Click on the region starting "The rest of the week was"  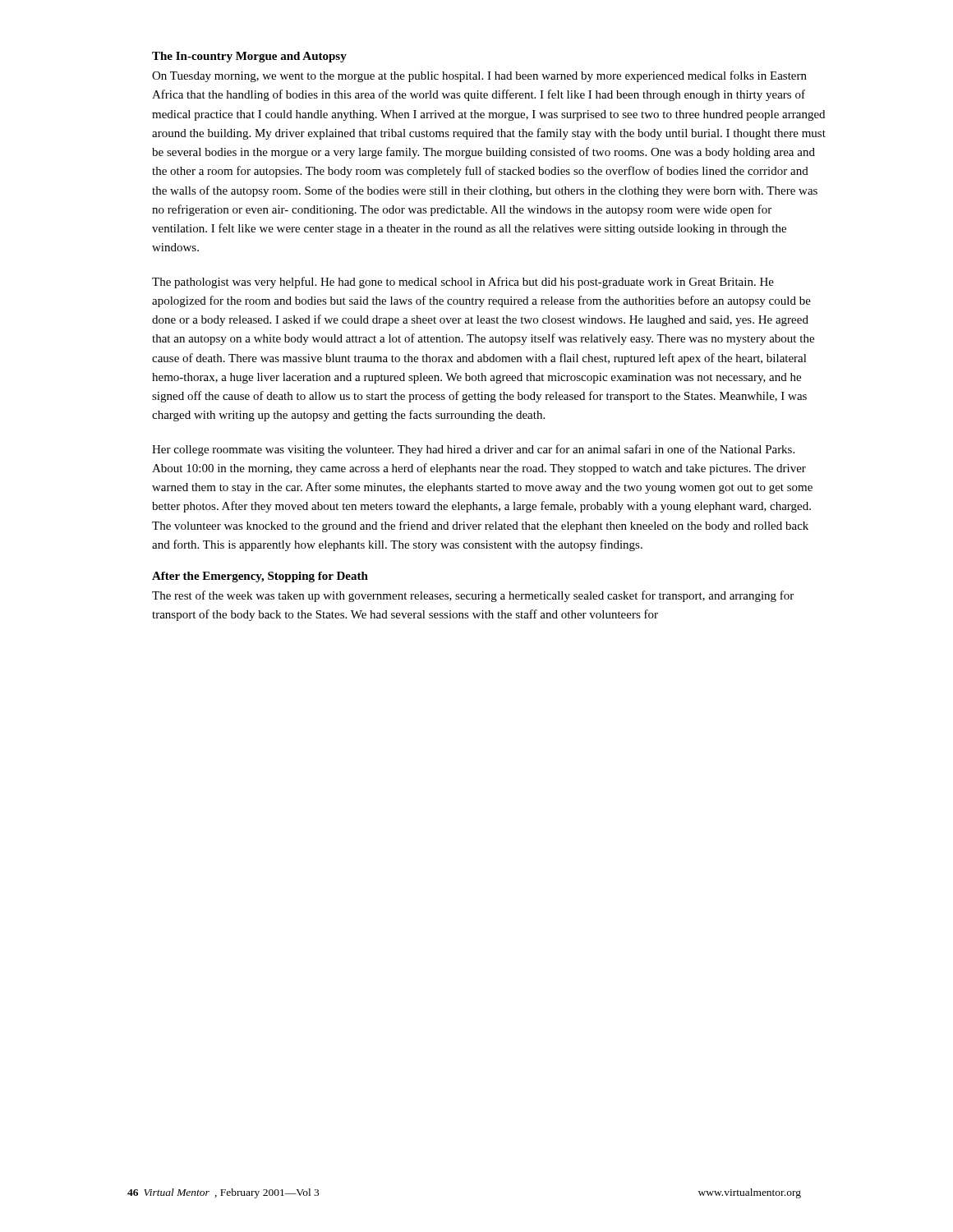473,605
